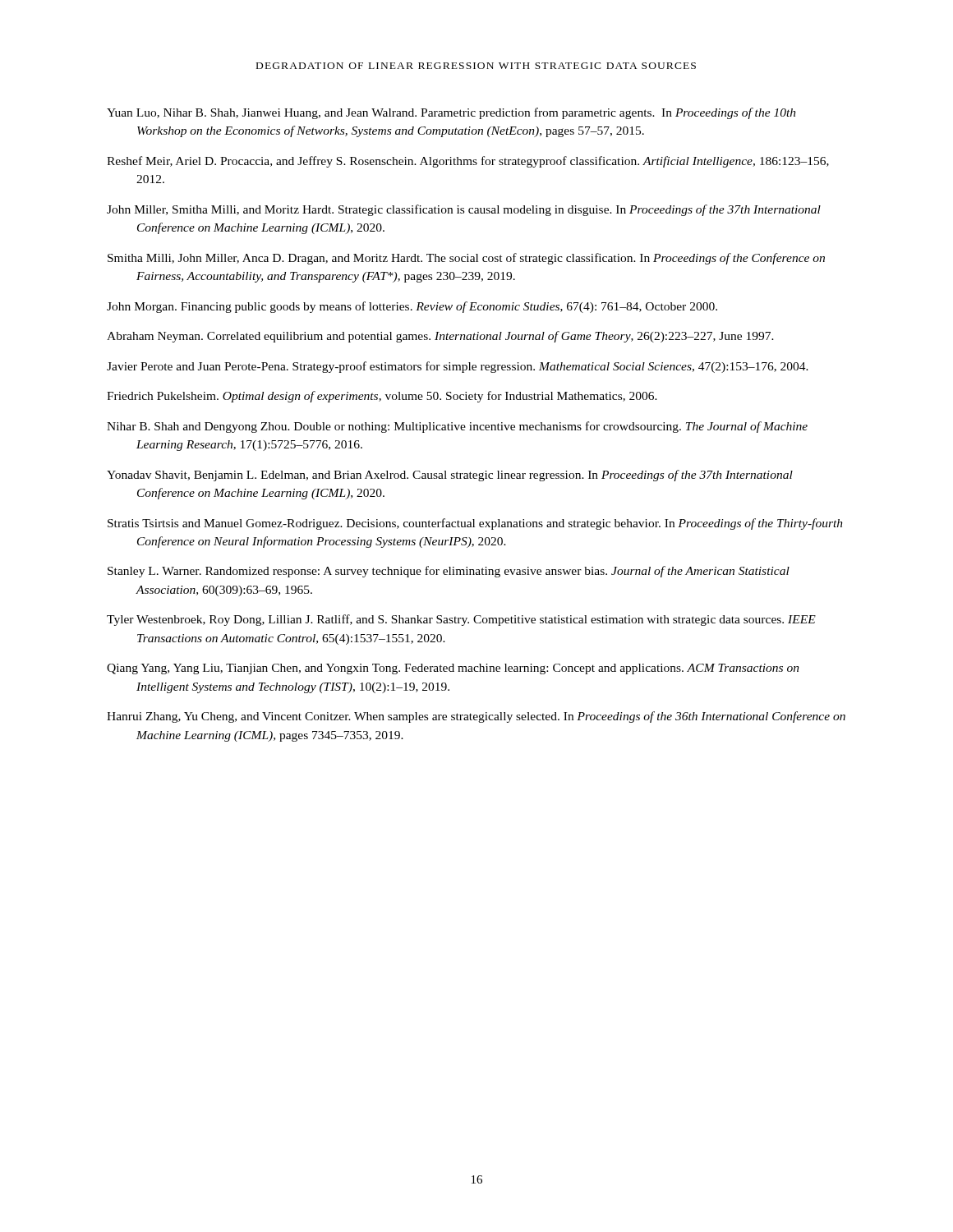Find the block on this page that starts "Stratis Tsirtsis and Manuel Gomez-Rodriguez. Decisions,"
Viewport: 953px width, 1232px height.
point(475,532)
